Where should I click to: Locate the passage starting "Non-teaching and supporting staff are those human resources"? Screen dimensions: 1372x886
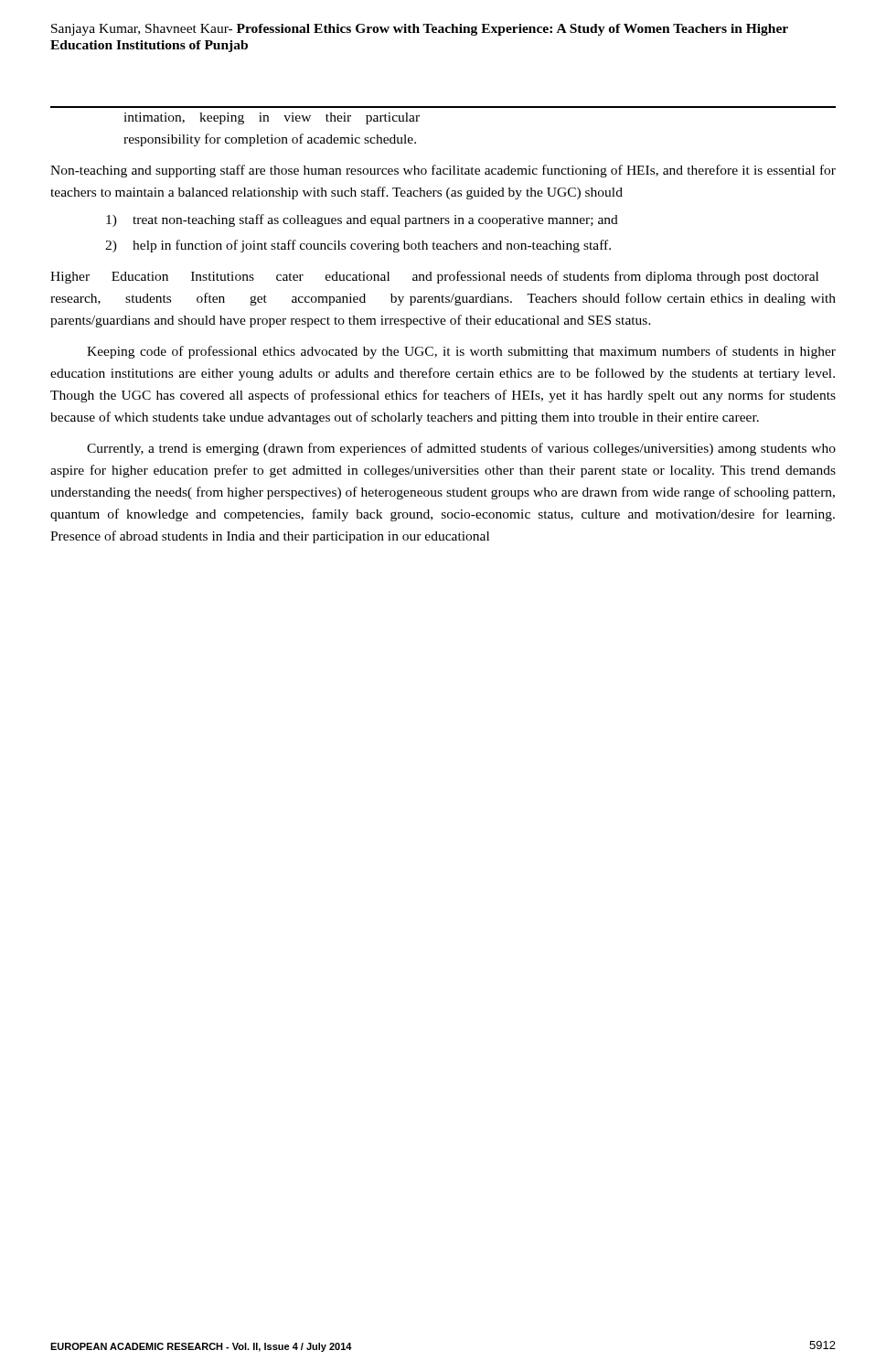click(443, 181)
